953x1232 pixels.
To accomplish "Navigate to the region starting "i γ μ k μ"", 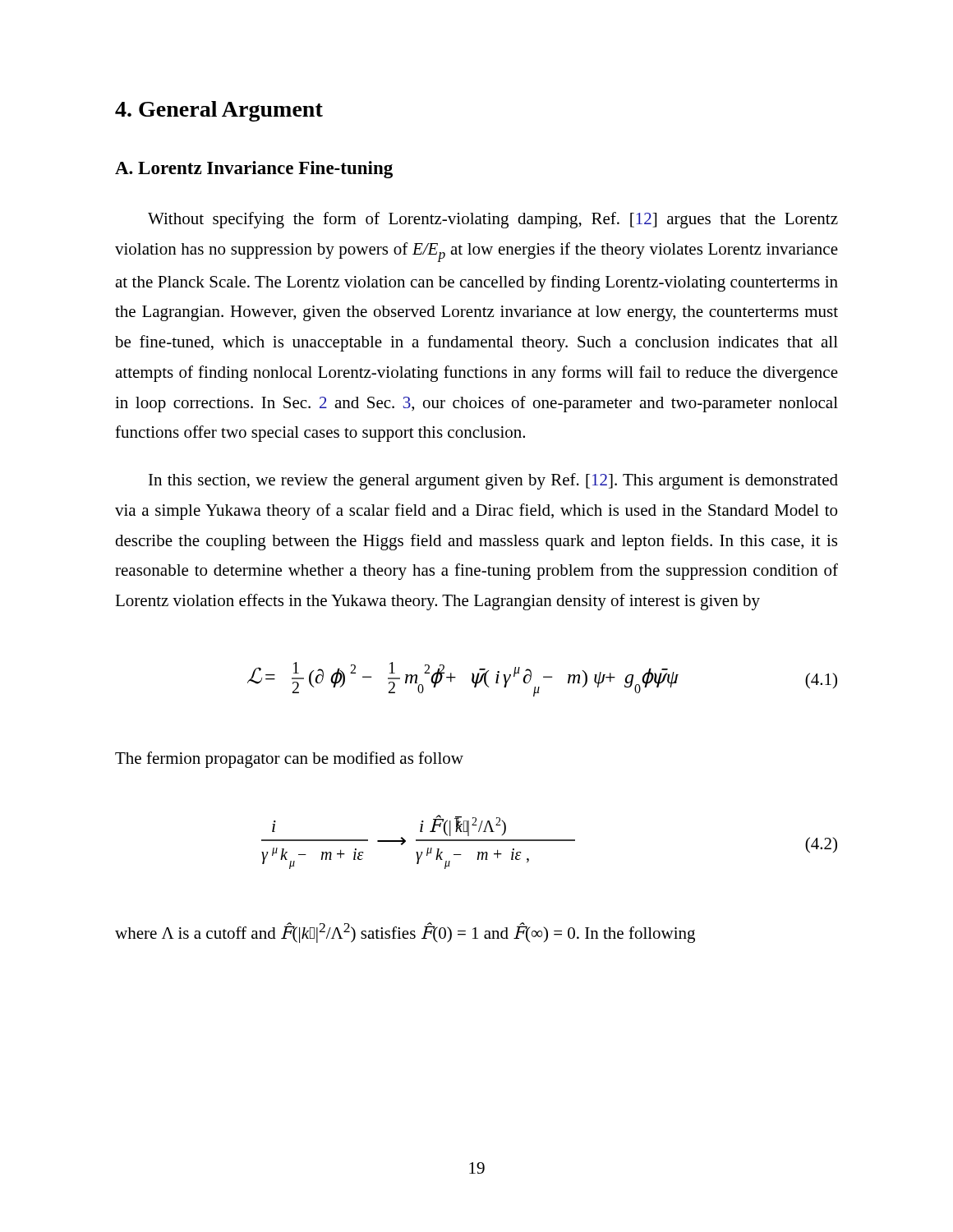I will 476,844.
